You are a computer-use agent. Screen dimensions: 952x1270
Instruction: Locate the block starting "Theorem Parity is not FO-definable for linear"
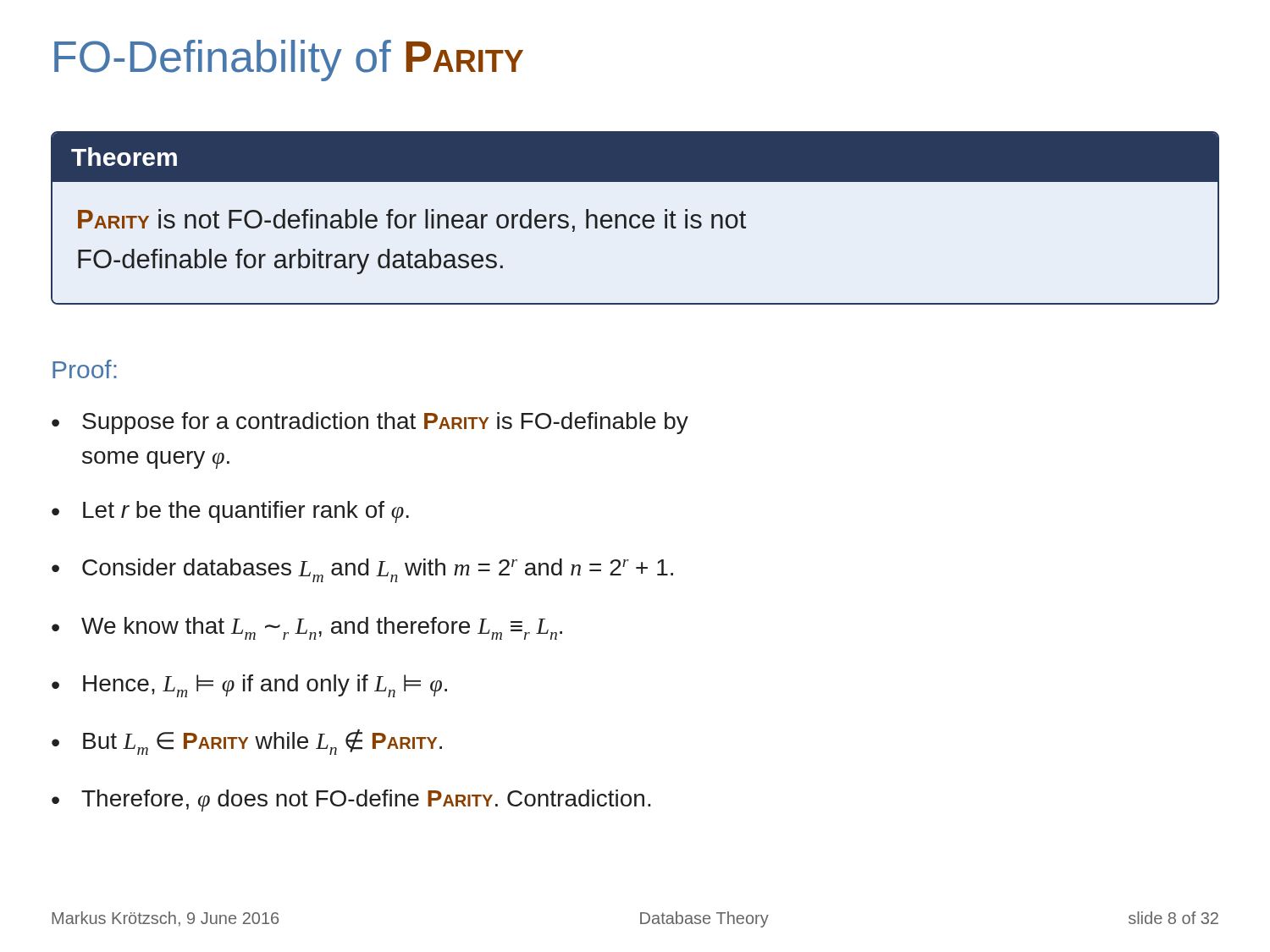pyautogui.click(x=635, y=218)
